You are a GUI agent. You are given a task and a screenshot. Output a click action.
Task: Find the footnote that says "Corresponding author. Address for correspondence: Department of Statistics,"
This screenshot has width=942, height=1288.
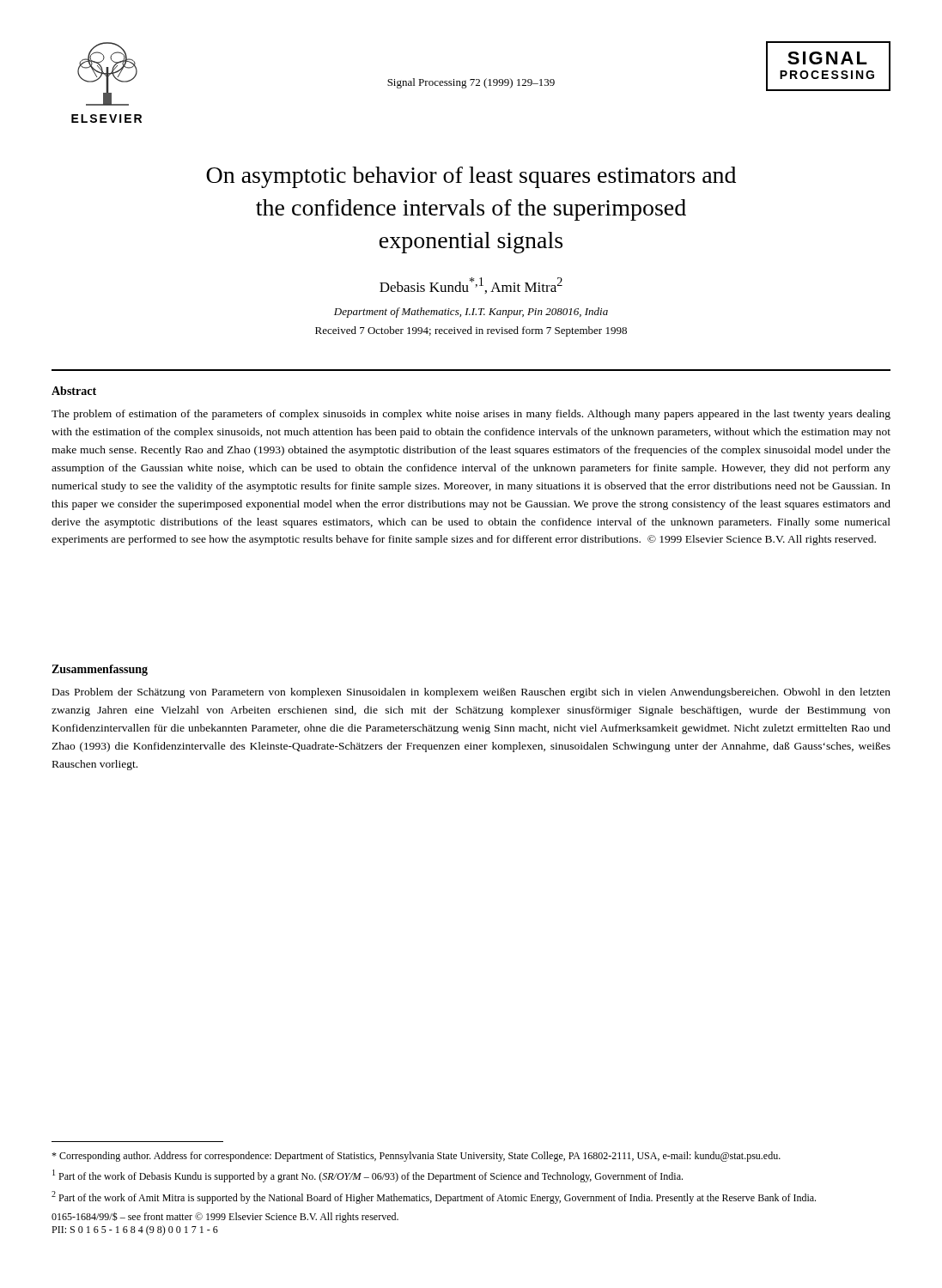pyautogui.click(x=416, y=1156)
